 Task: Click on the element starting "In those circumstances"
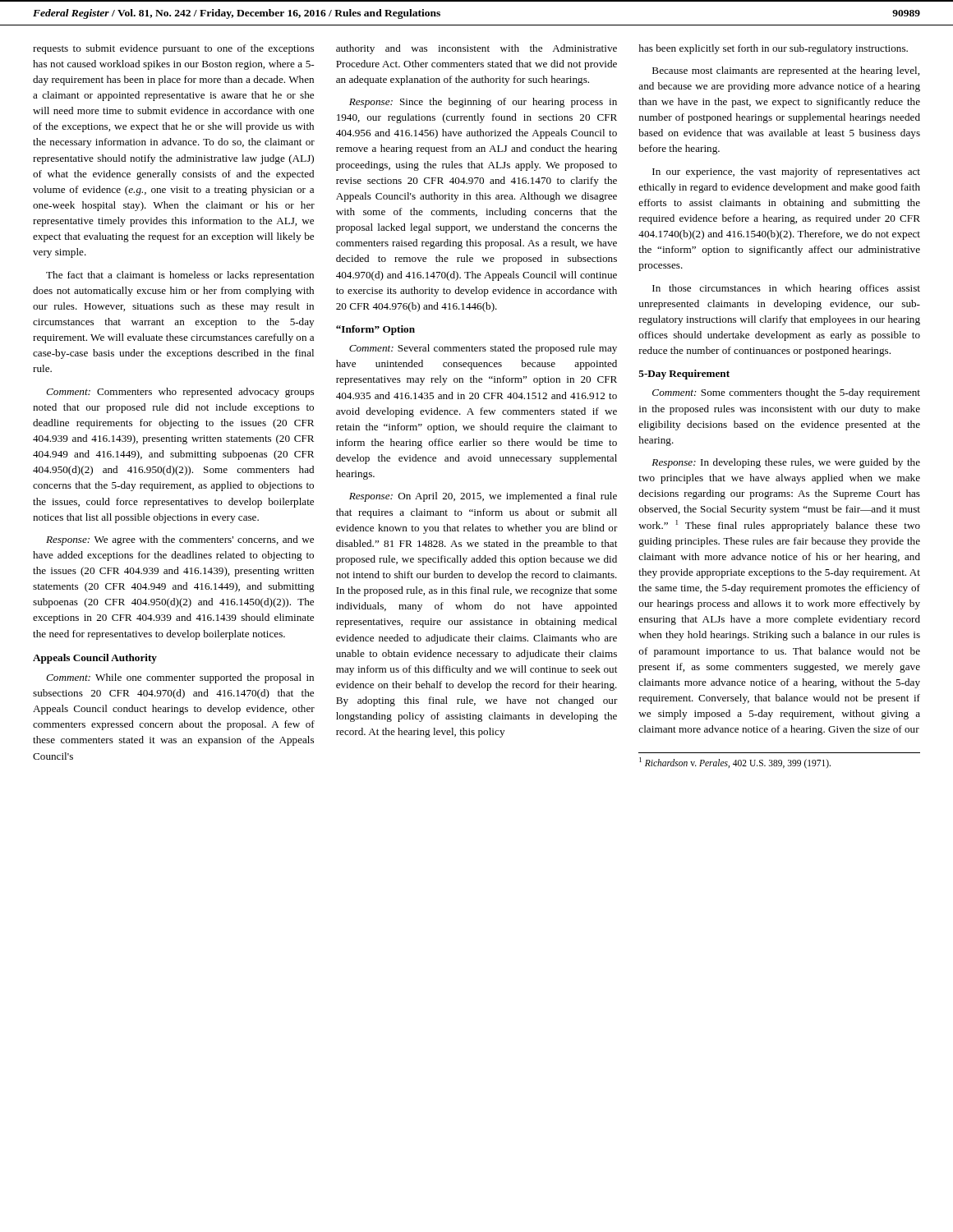(x=779, y=319)
